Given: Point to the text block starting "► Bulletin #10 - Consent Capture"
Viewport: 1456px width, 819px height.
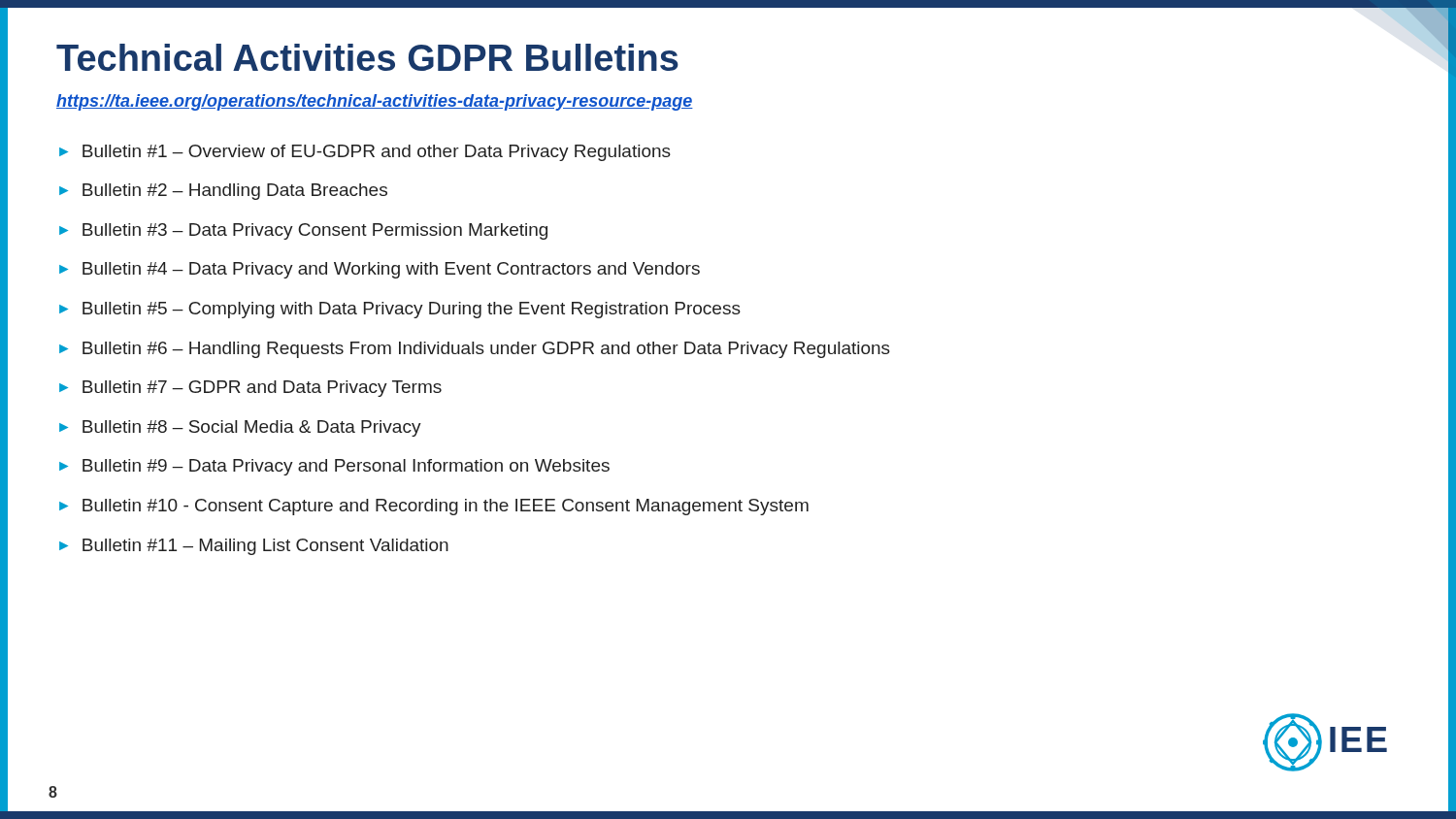Looking at the screenshot, I should point(433,506).
